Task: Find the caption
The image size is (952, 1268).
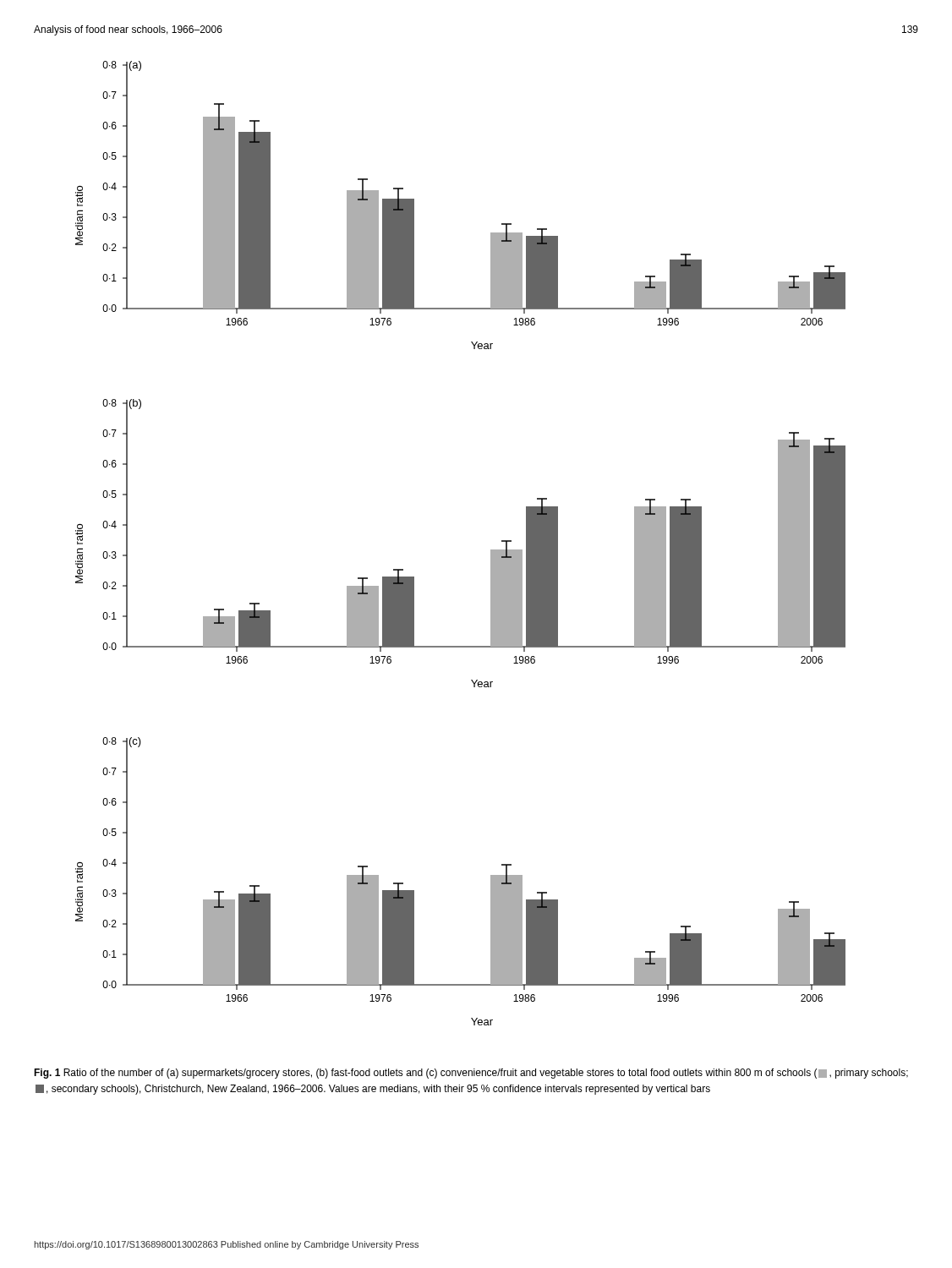Action: coord(471,1081)
